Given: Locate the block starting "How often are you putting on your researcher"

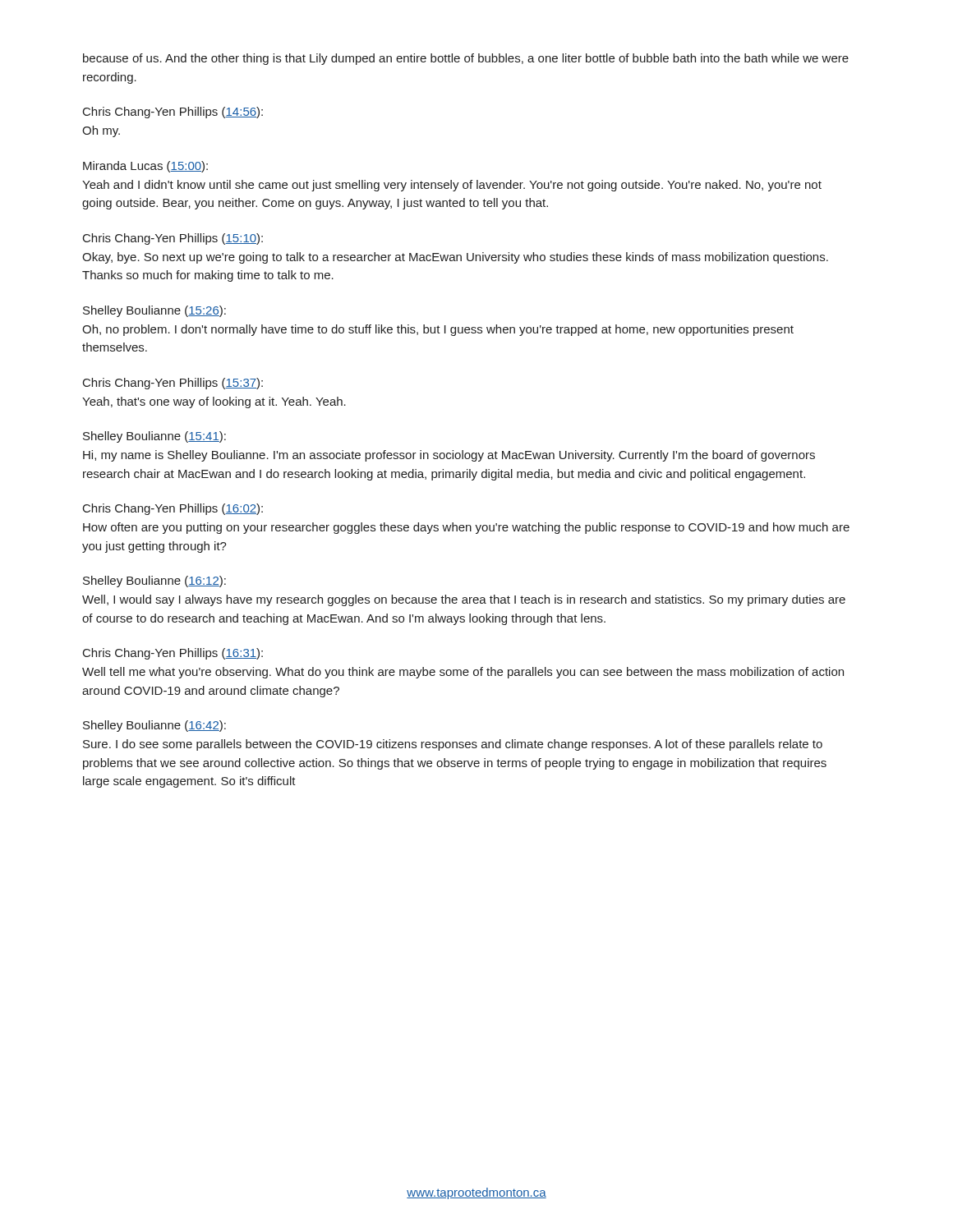Looking at the screenshot, I should click(x=466, y=536).
